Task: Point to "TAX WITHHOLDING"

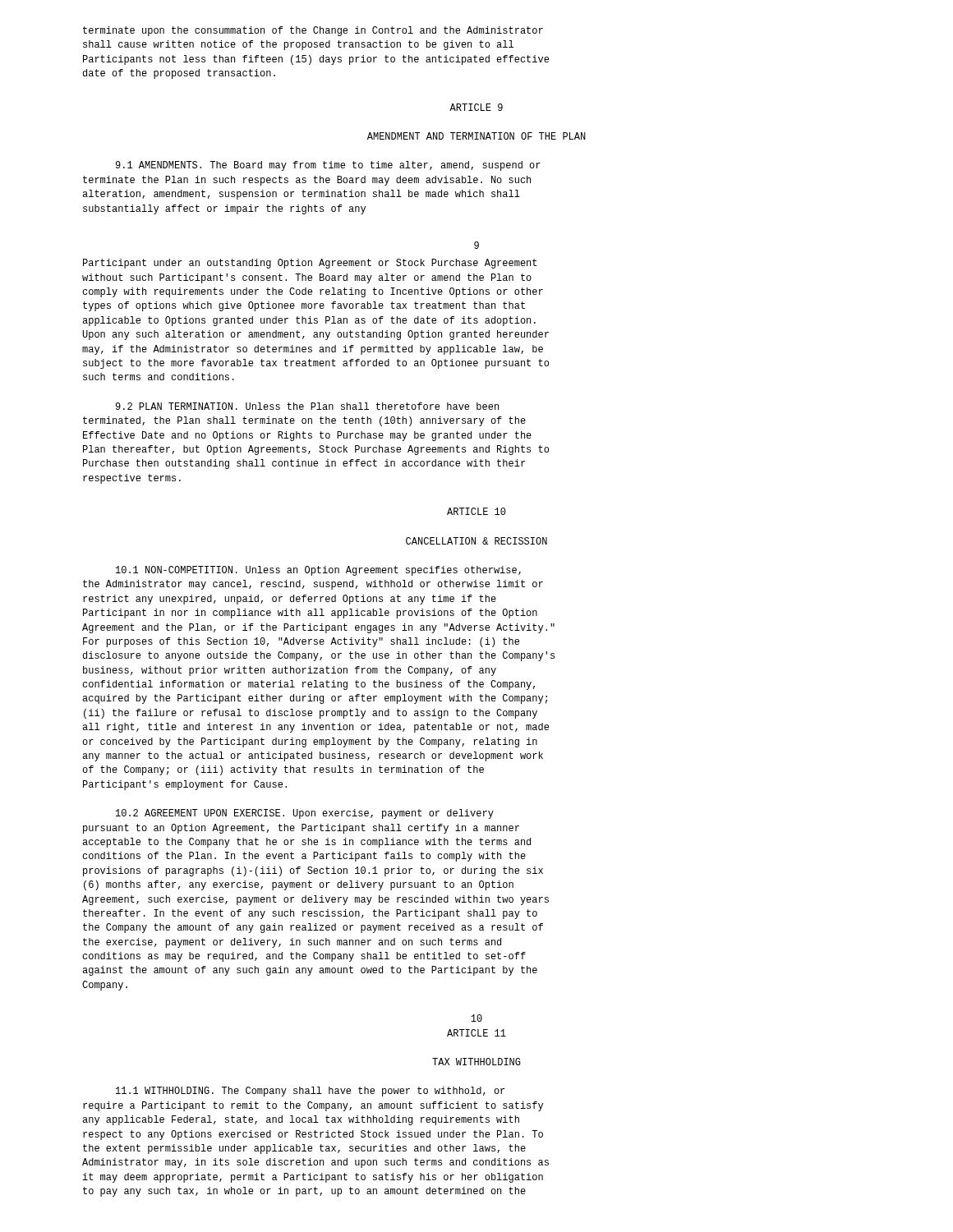Action: 476,1063
